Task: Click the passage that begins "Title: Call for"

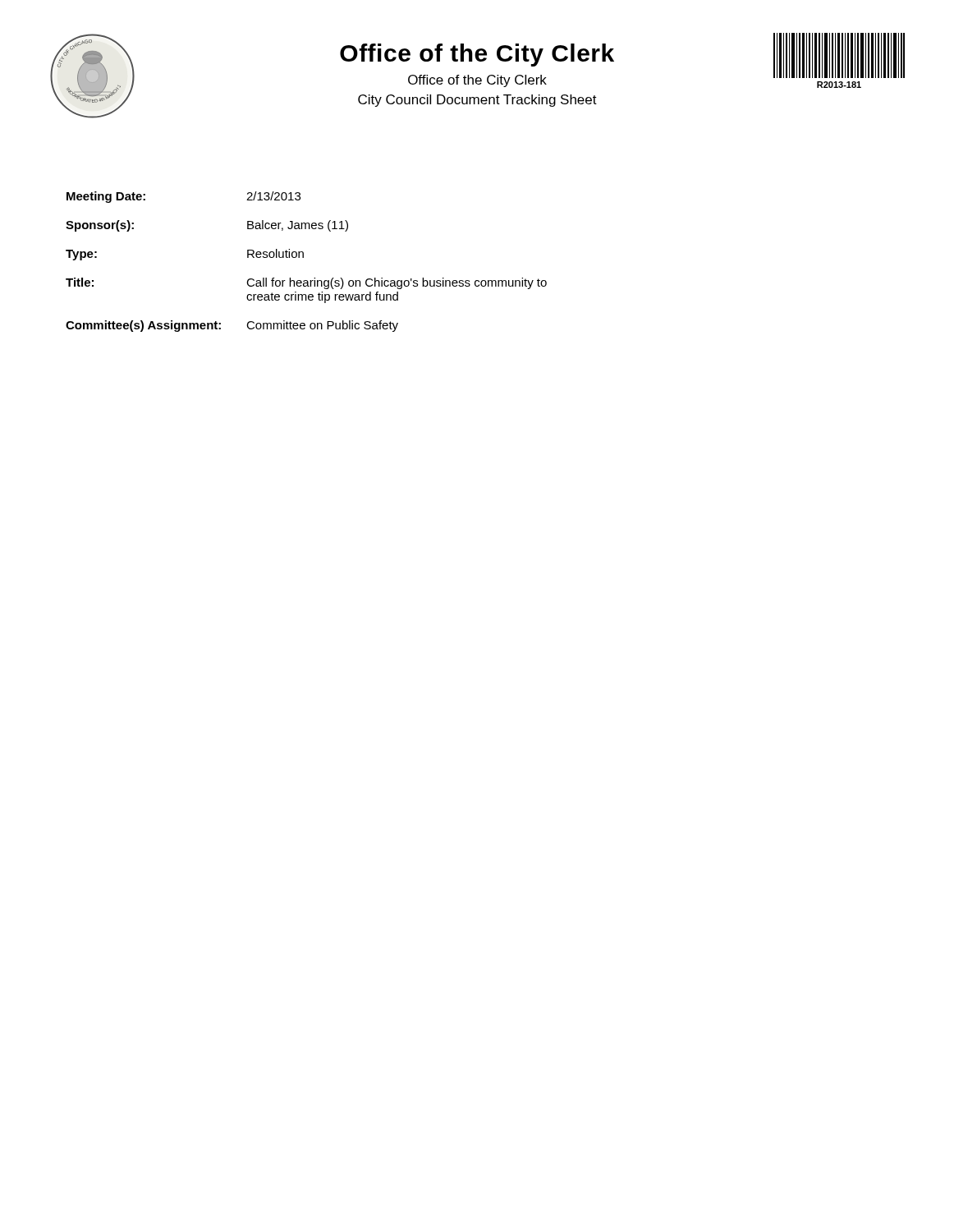Action: (477, 289)
